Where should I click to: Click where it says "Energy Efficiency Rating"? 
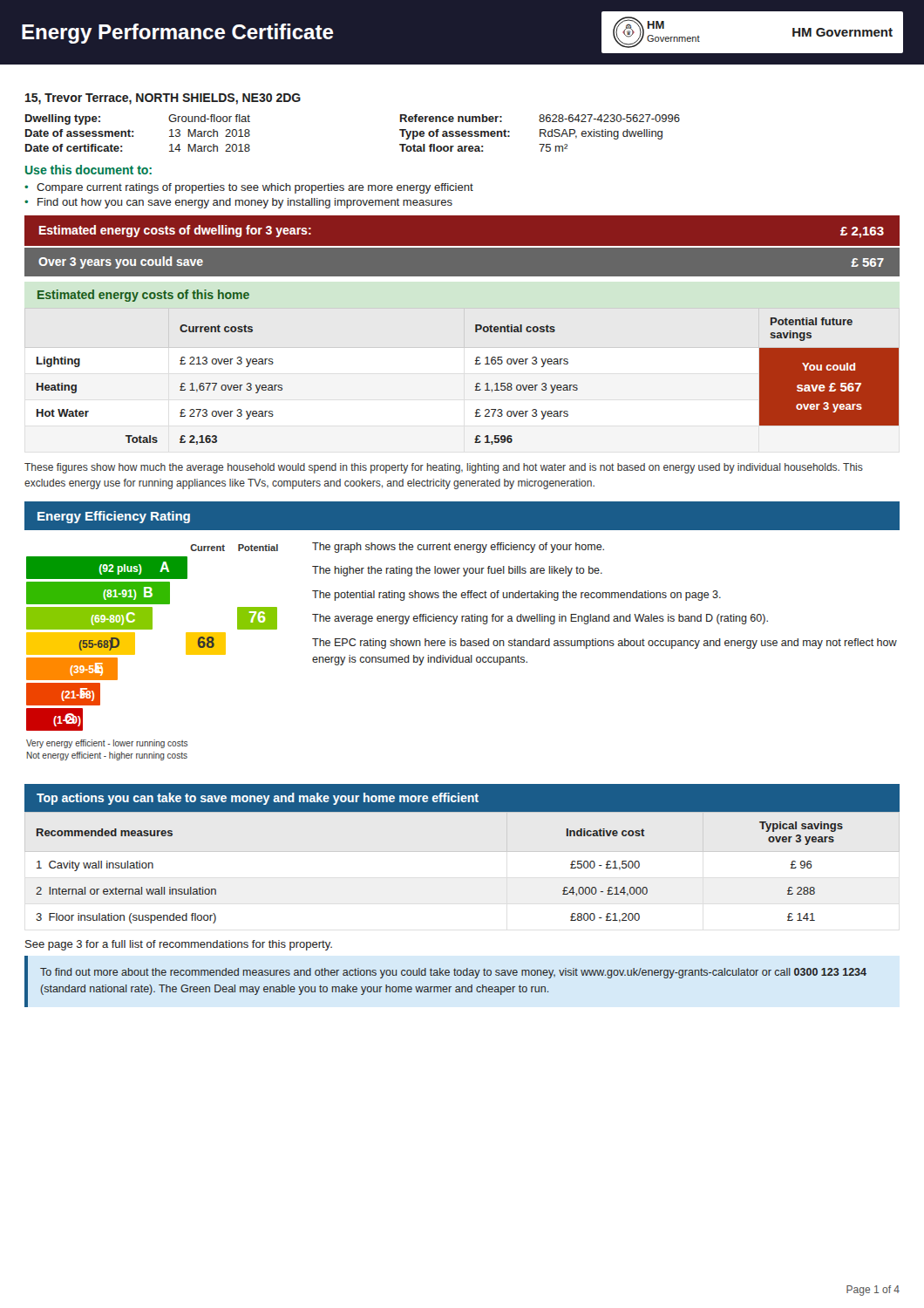[114, 516]
